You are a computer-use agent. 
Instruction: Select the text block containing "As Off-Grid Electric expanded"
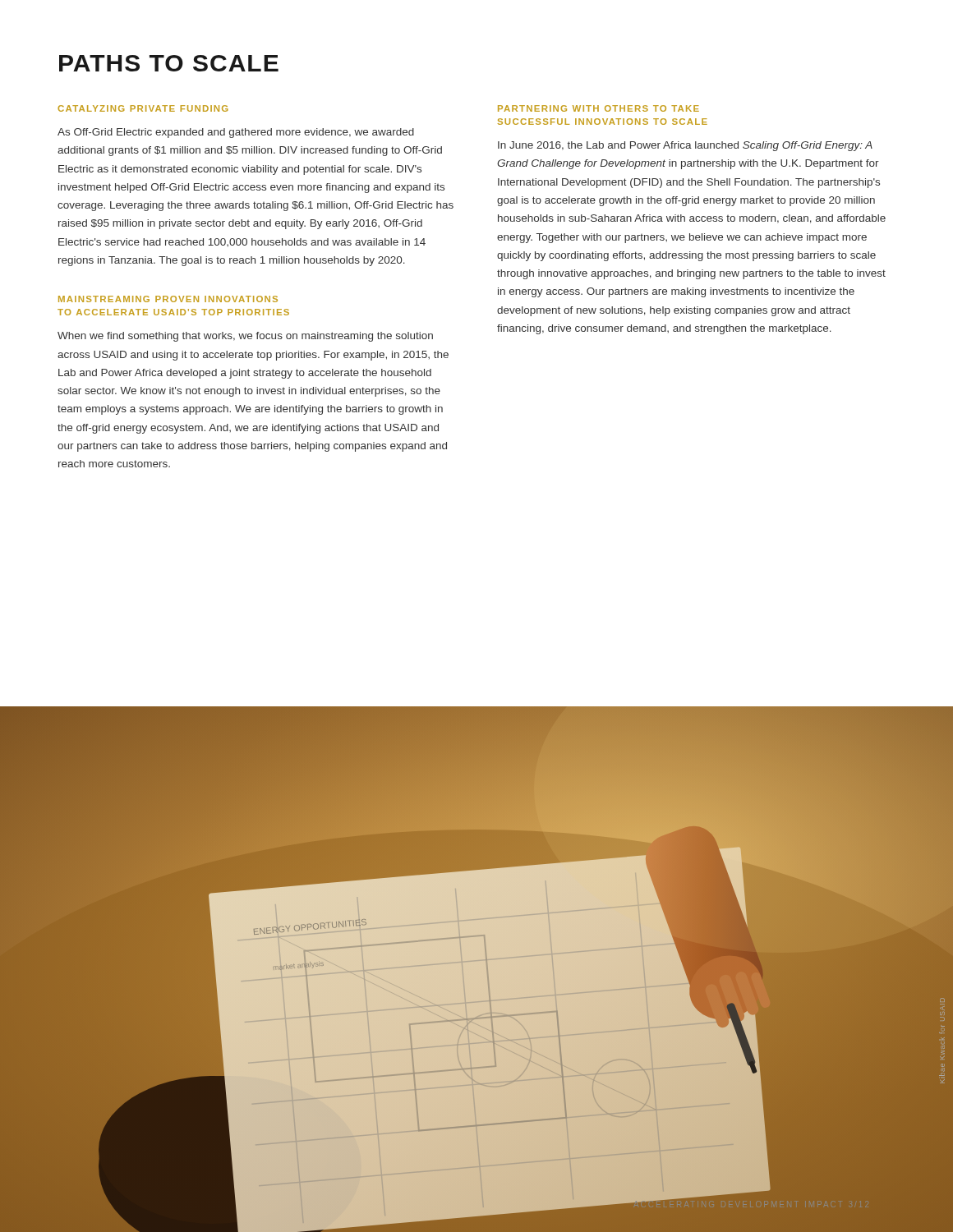(x=256, y=196)
